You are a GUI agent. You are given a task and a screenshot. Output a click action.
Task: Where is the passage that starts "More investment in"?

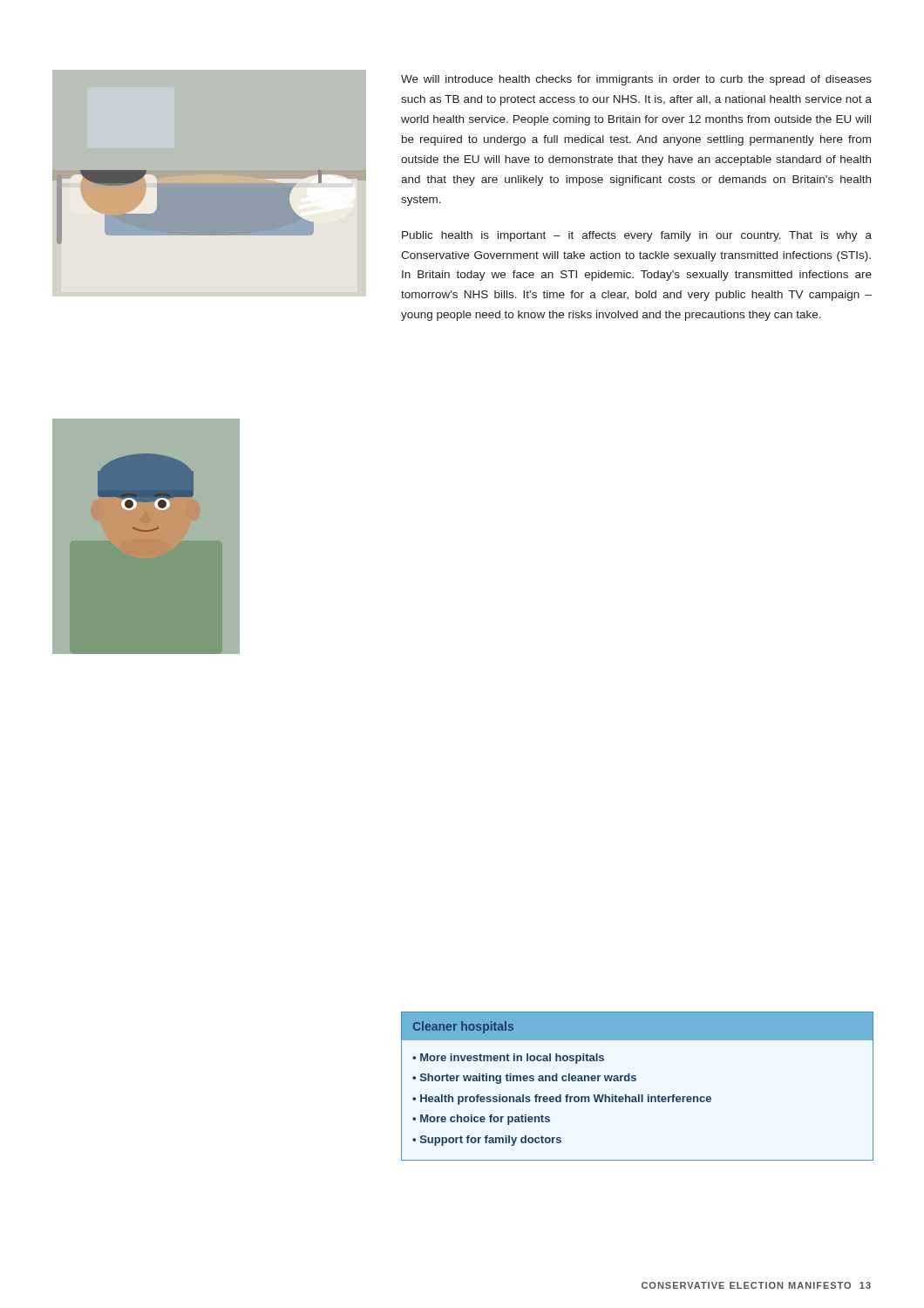click(512, 1057)
